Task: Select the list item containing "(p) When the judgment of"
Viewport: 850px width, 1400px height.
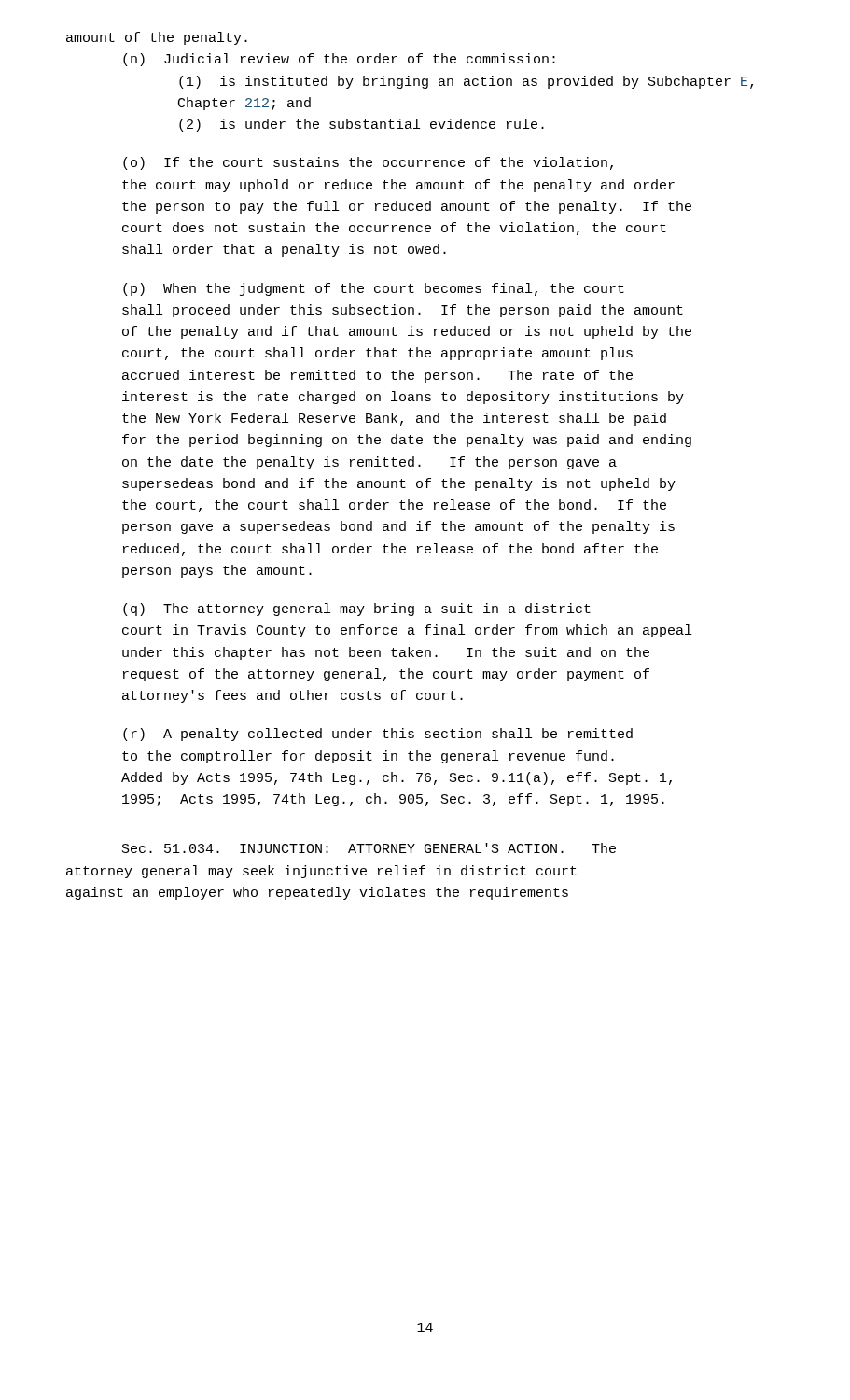Action: [453, 430]
